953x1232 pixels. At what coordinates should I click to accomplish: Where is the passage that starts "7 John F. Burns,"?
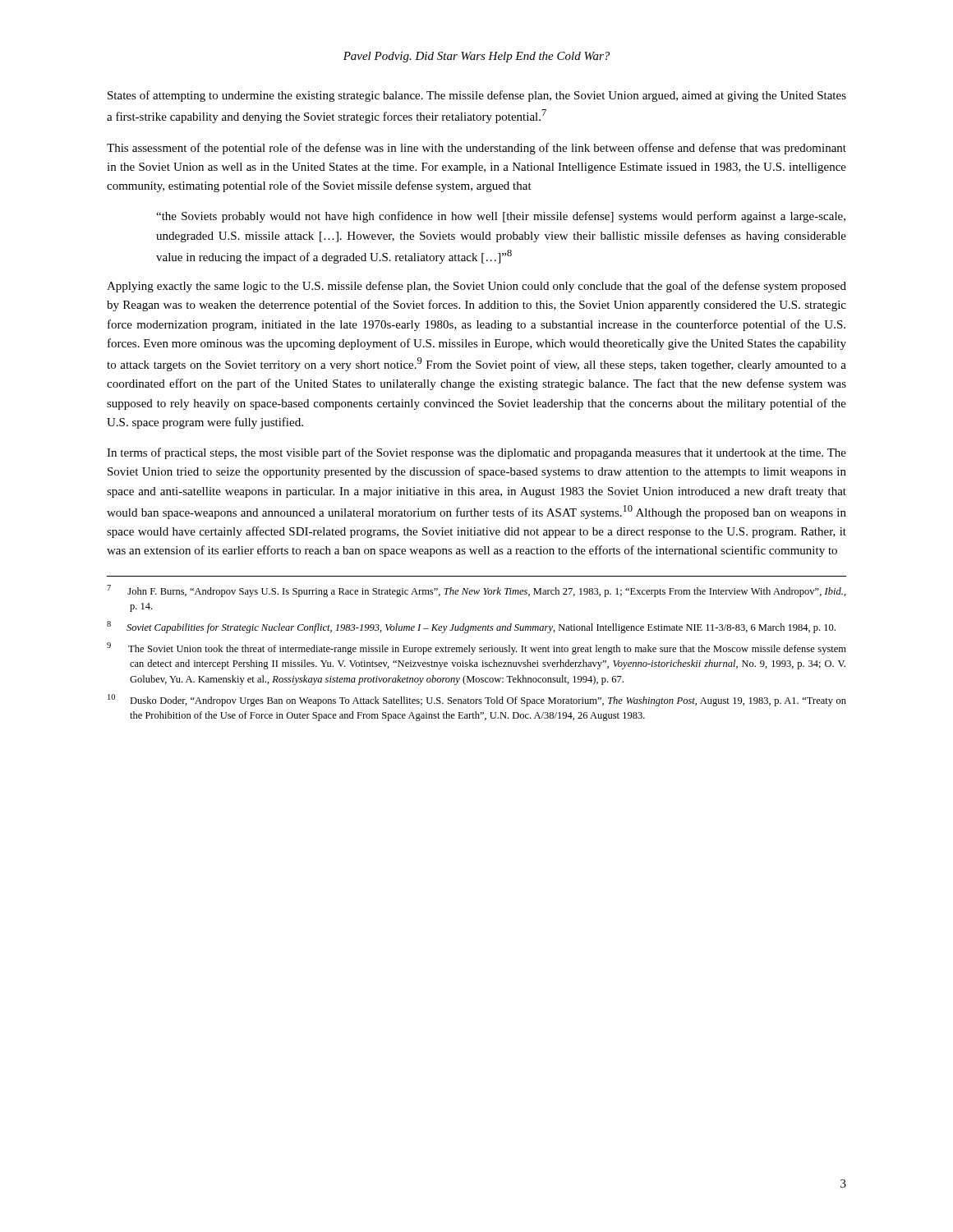pos(476,597)
